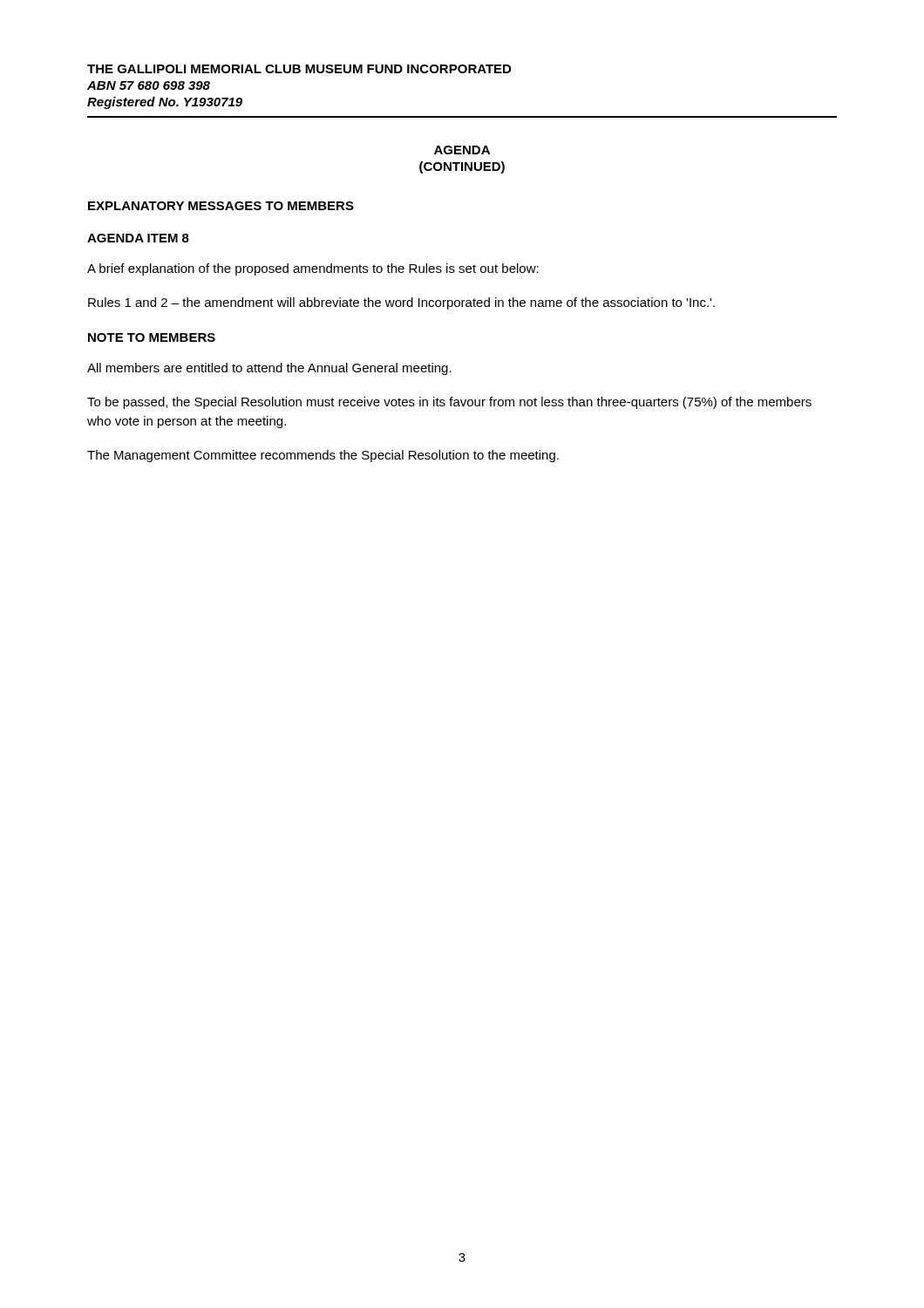Where is the passage that starts "Rules 1 and"?
Viewport: 924px width, 1308px height.
pyautogui.click(x=401, y=302)
